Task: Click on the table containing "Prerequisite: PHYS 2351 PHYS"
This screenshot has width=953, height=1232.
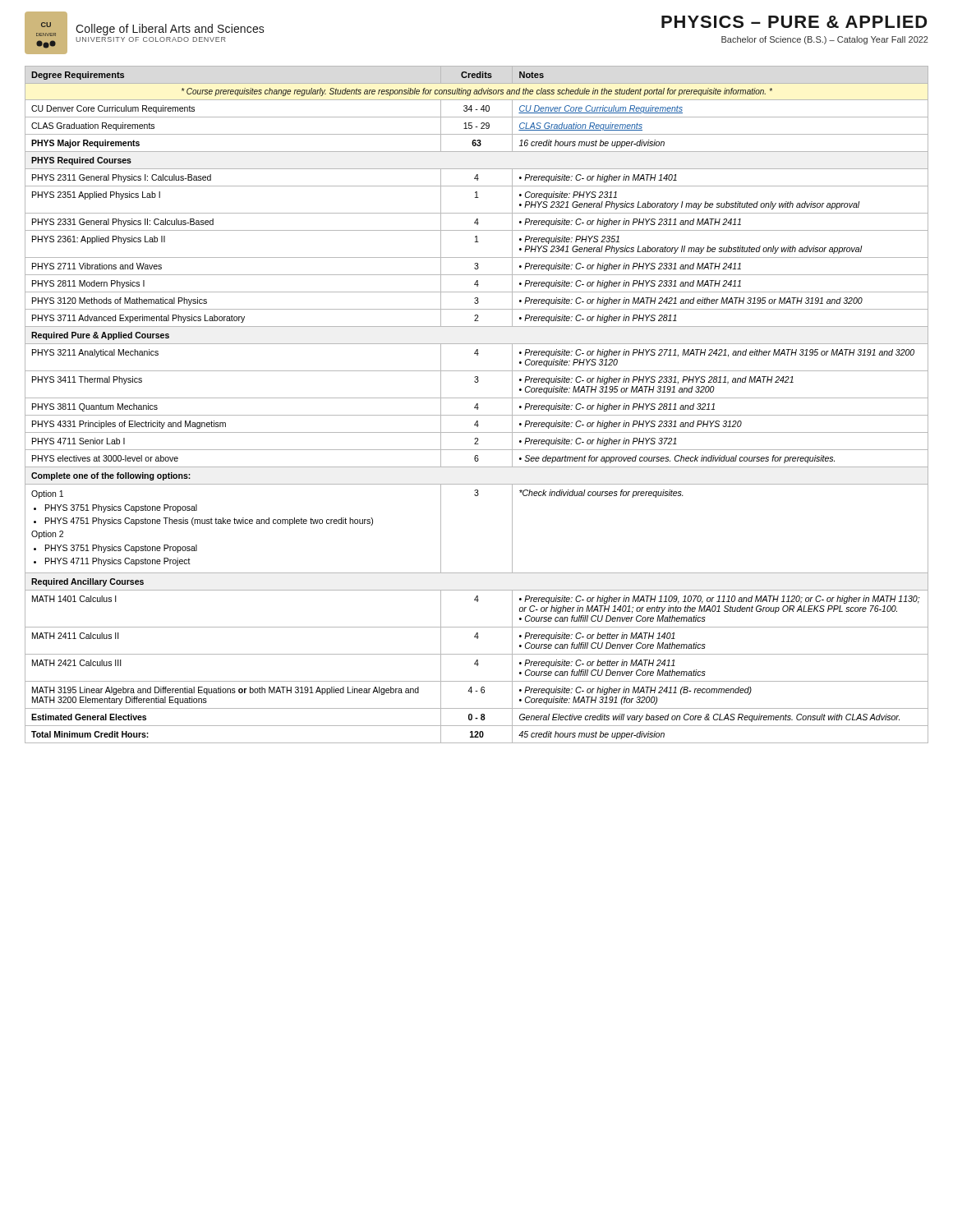Action: point(476,404)
